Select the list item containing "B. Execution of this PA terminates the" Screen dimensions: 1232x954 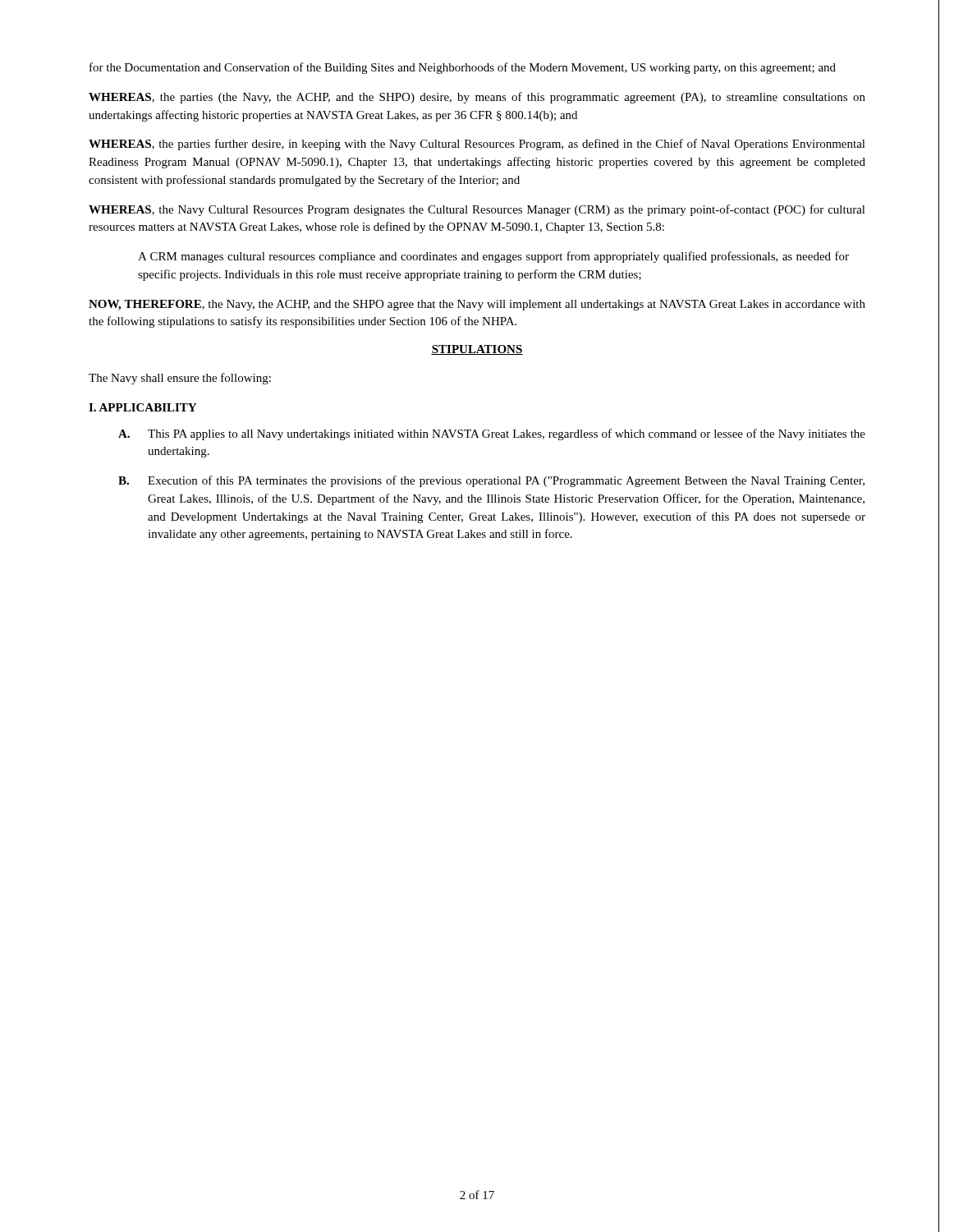tap(492, 508)
